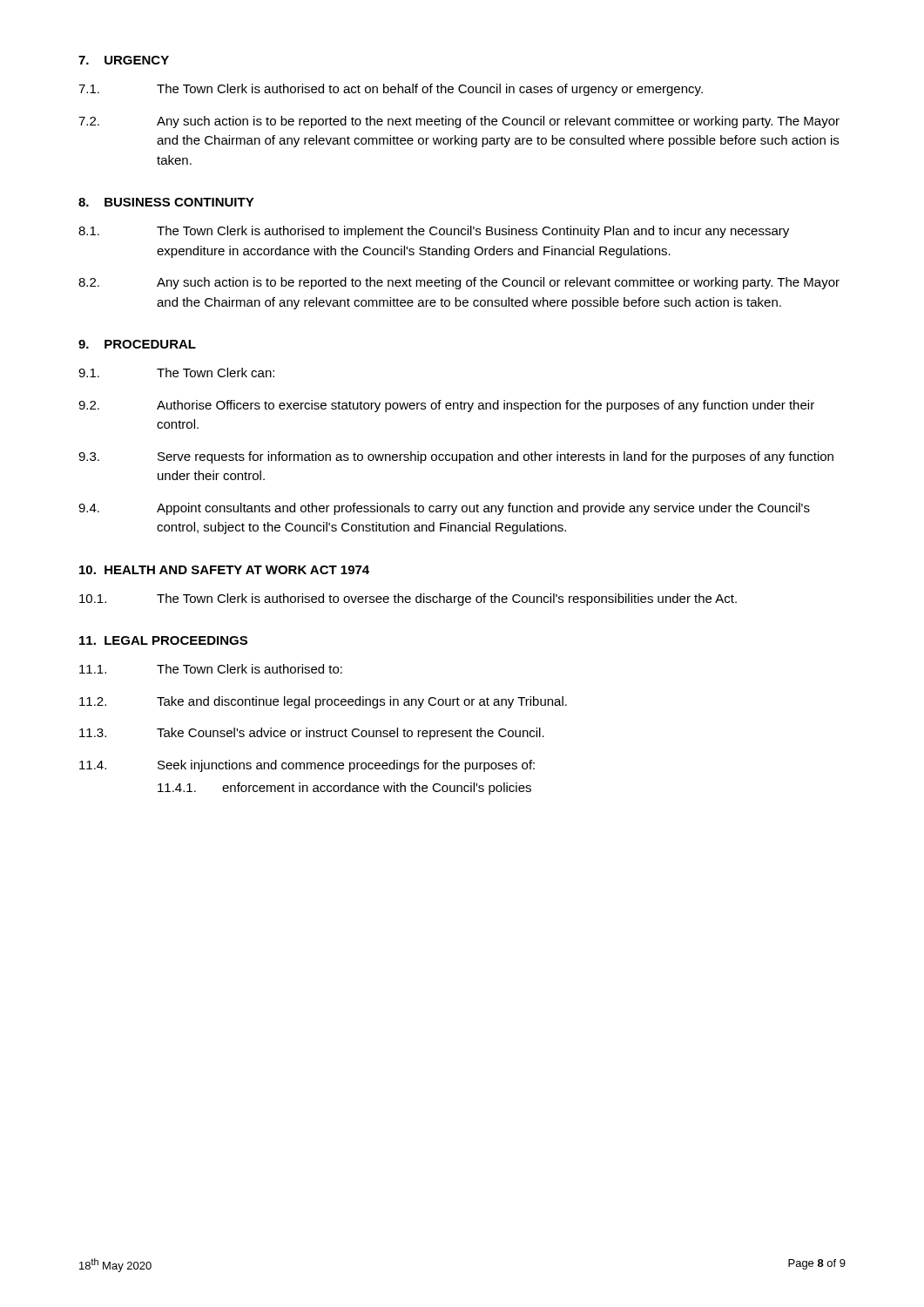Point to the block beginning "7.1. The Town Clerk is authorised to"
The image size is (924, 1307).
pyautogui.click(x=462, y=89)
